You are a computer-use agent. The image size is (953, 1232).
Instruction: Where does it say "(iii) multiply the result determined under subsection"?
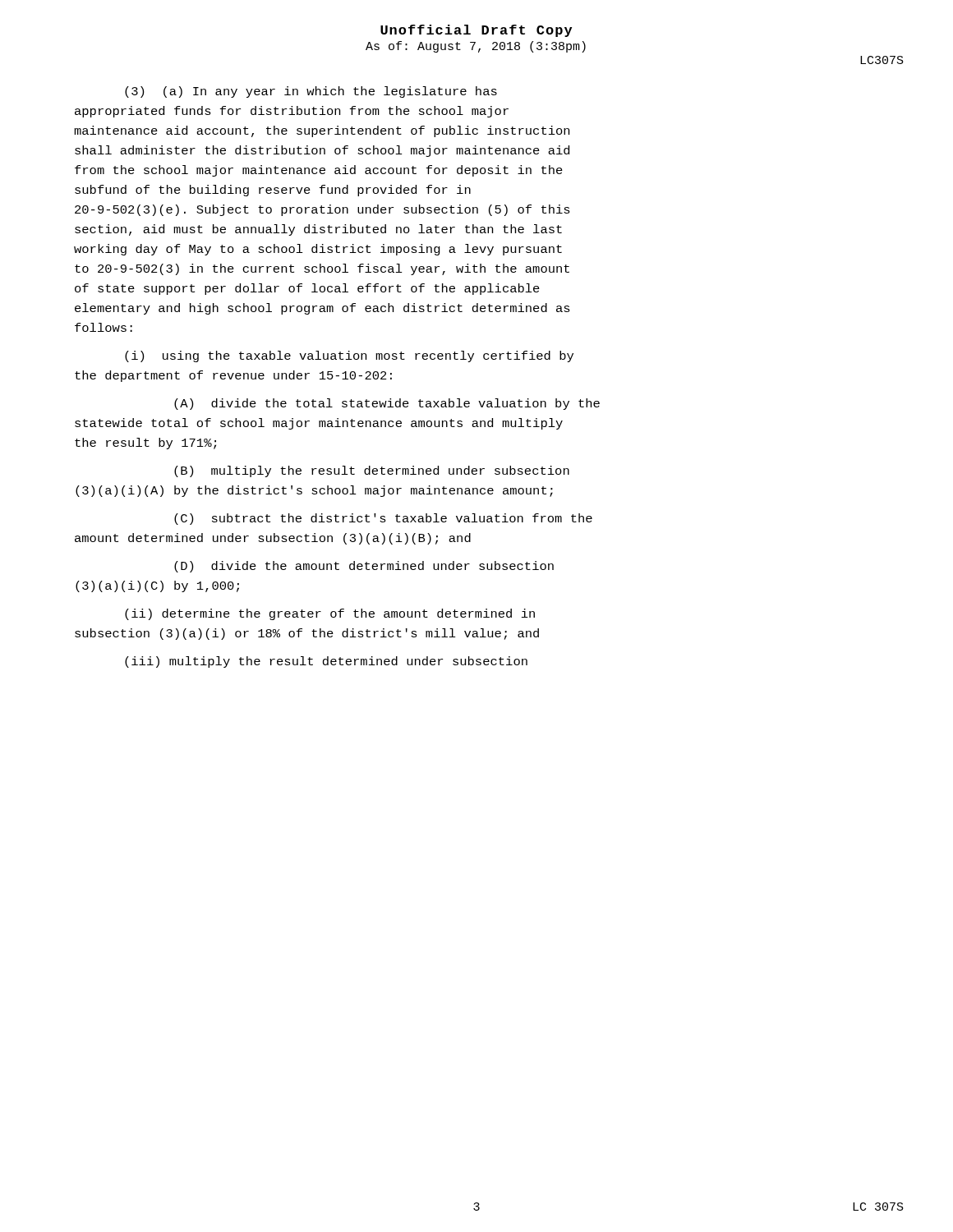(326, 662)
